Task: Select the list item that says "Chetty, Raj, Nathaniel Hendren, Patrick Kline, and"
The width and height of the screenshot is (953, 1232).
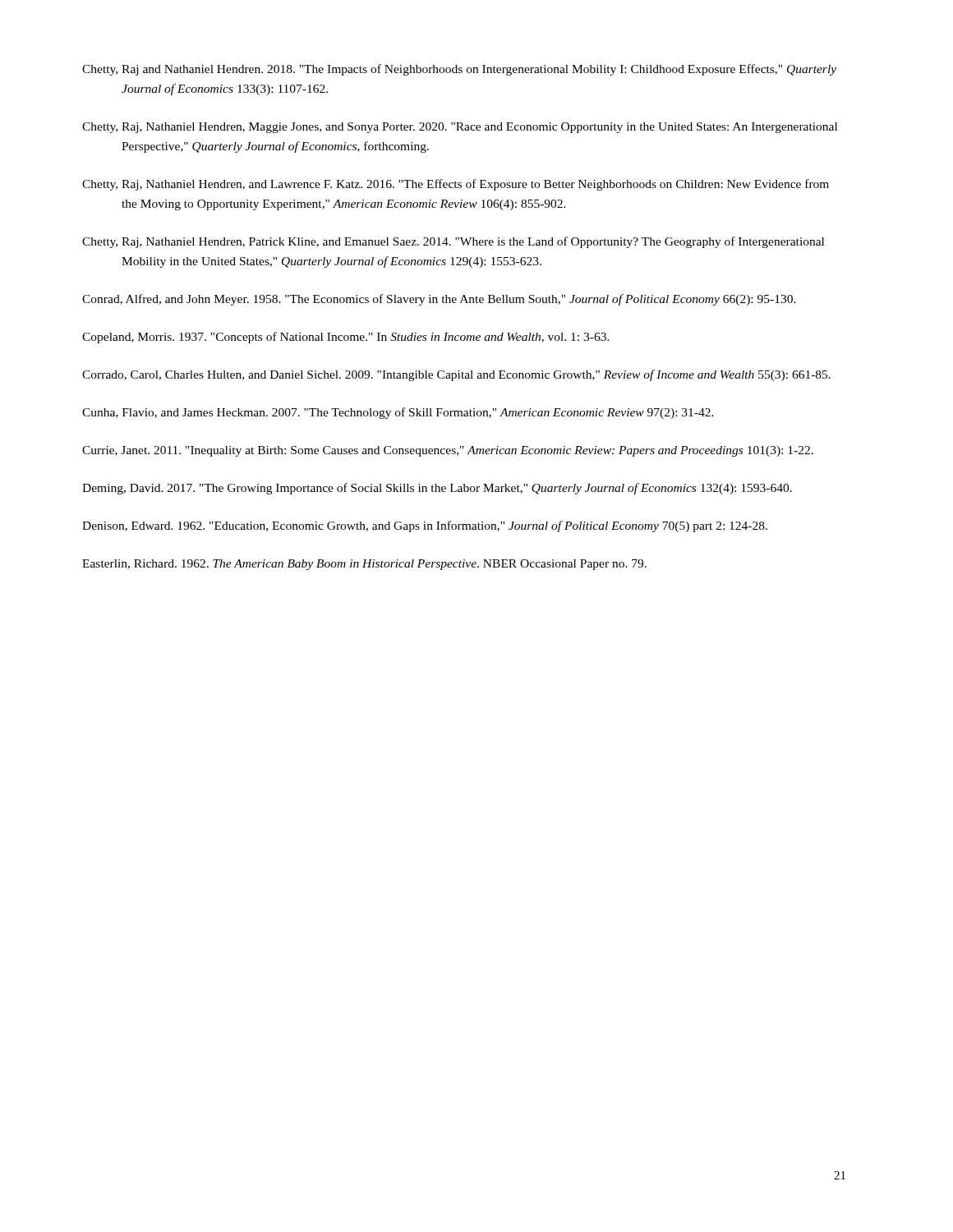Action: [453, 251]
